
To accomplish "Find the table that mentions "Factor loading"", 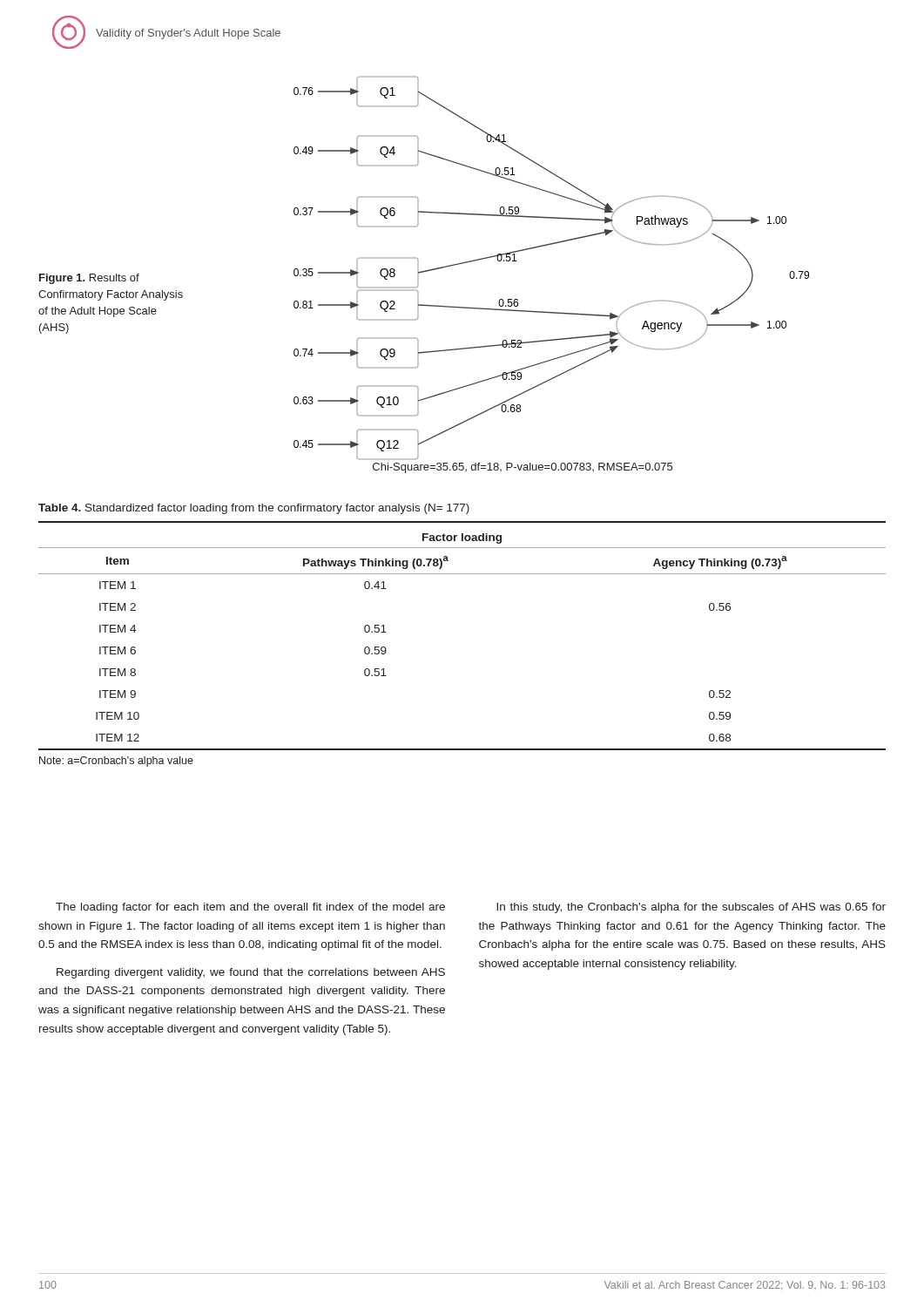I will click(462, 634).
